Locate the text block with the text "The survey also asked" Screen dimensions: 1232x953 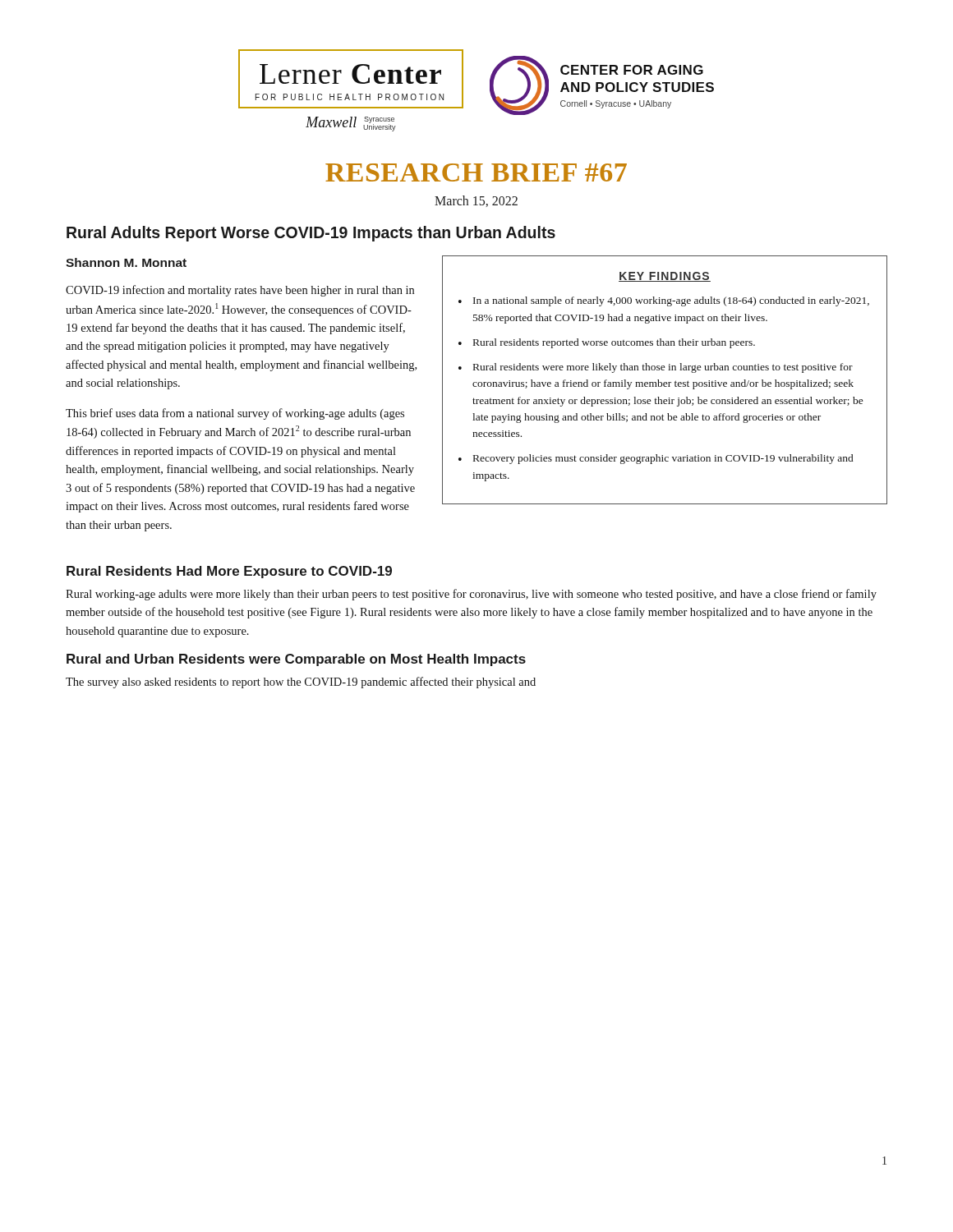pos(301,682)
